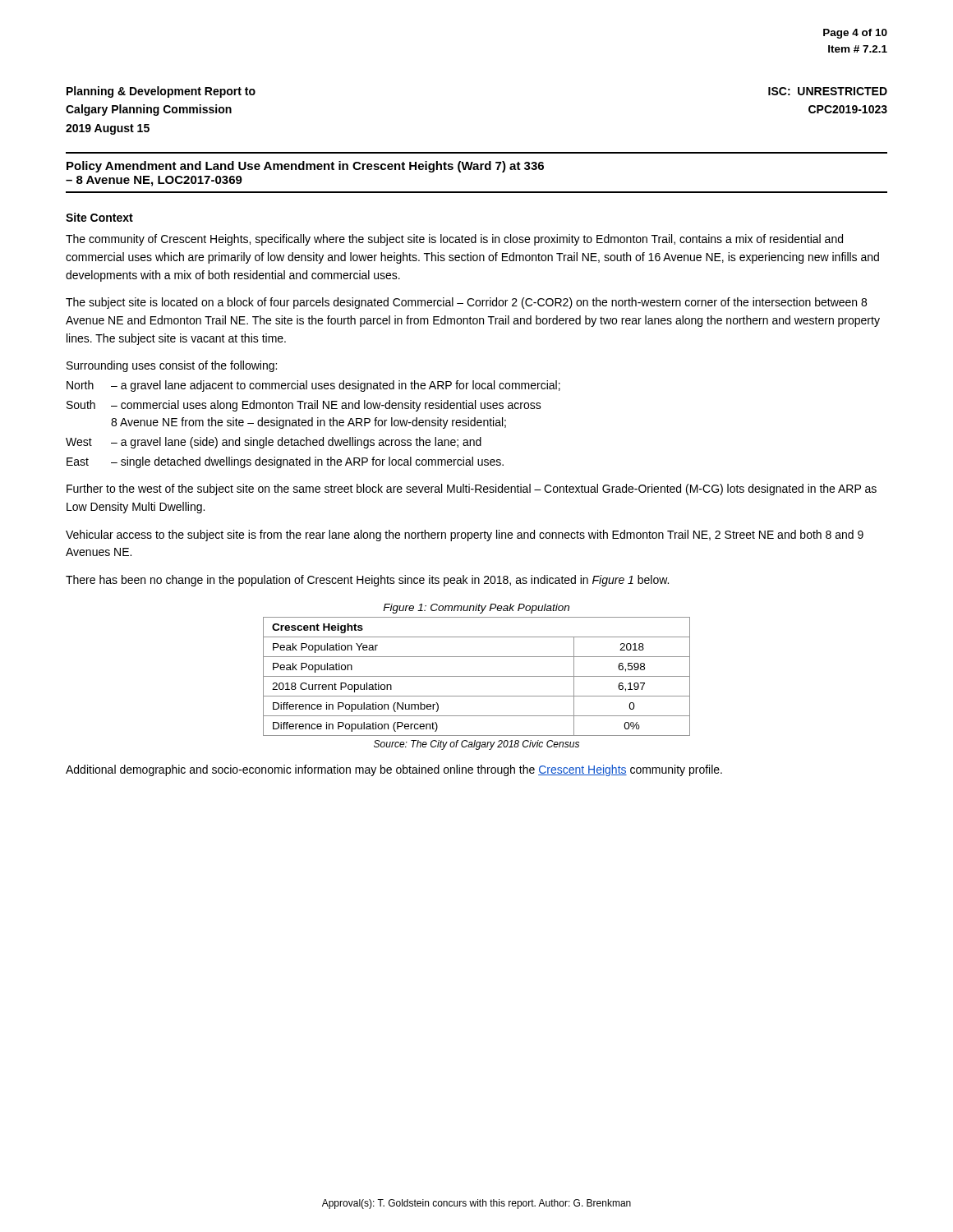The width and height of the screenshot is (953, 1232).
Task: Find the region starting "There has been no change in"
Action: pos(368,580)
